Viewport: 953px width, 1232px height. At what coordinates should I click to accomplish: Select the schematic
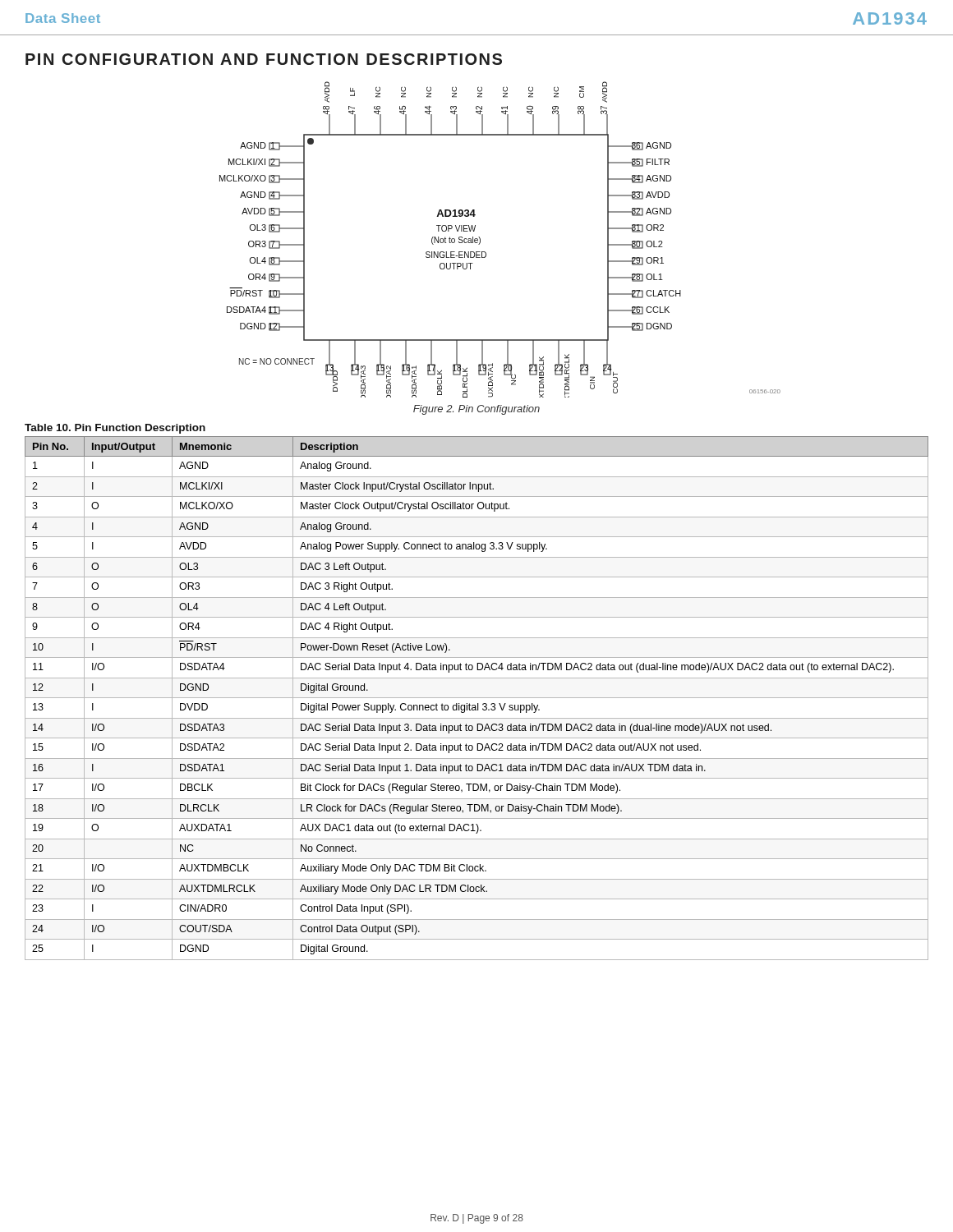(476, 237)
